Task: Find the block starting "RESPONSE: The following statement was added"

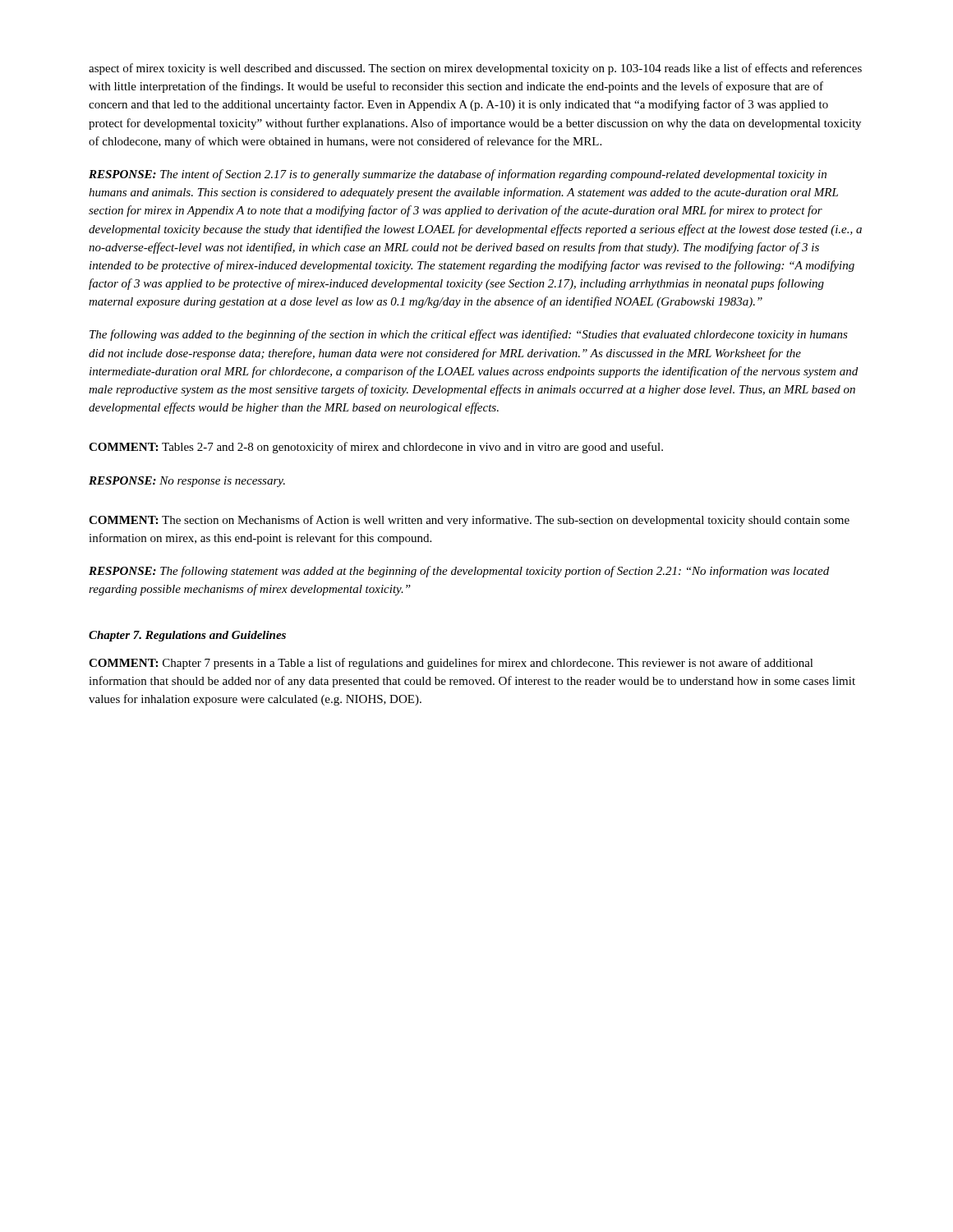Action: [476, 580]
